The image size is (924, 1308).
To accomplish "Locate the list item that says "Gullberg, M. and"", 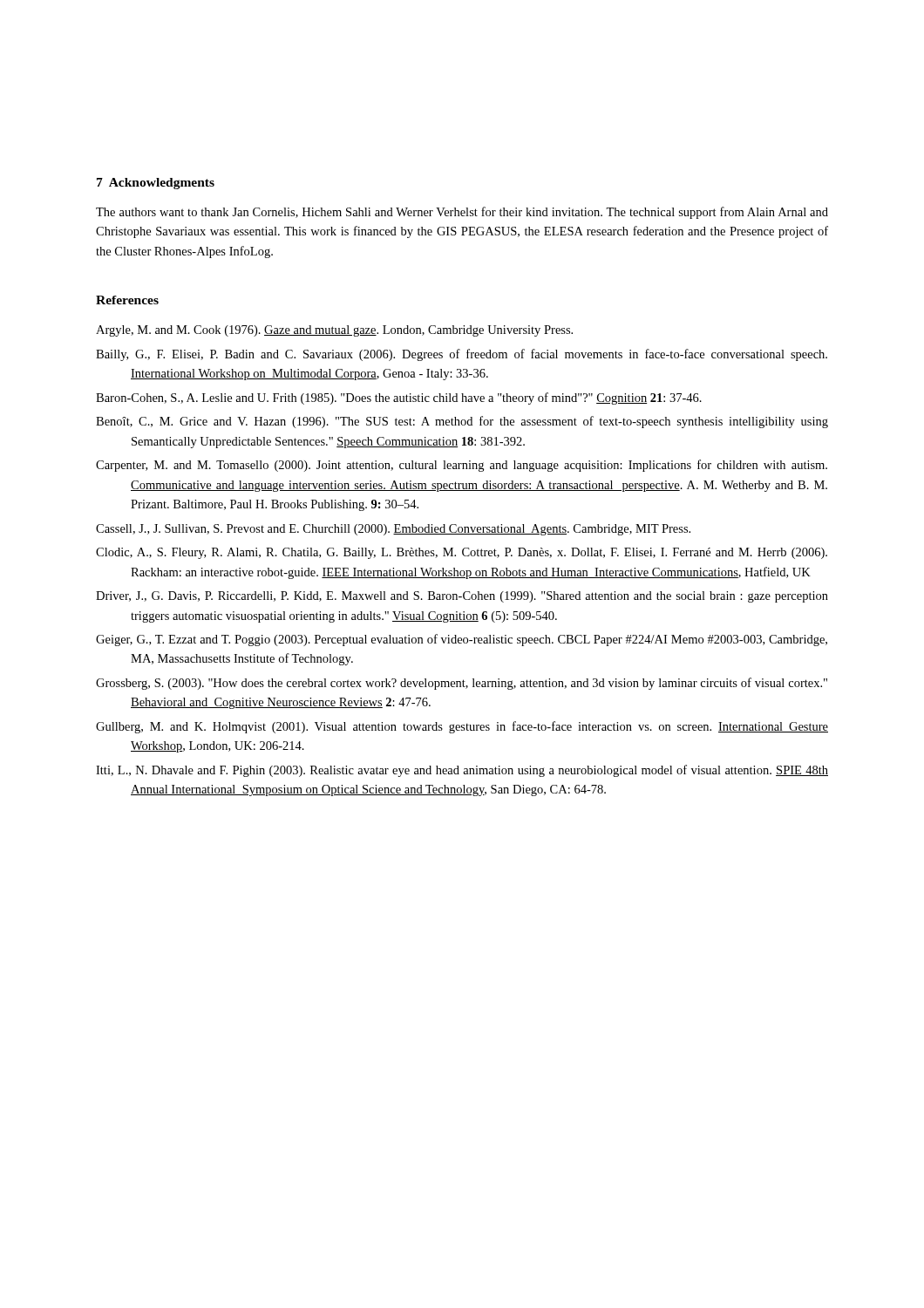I will point(462,736).
